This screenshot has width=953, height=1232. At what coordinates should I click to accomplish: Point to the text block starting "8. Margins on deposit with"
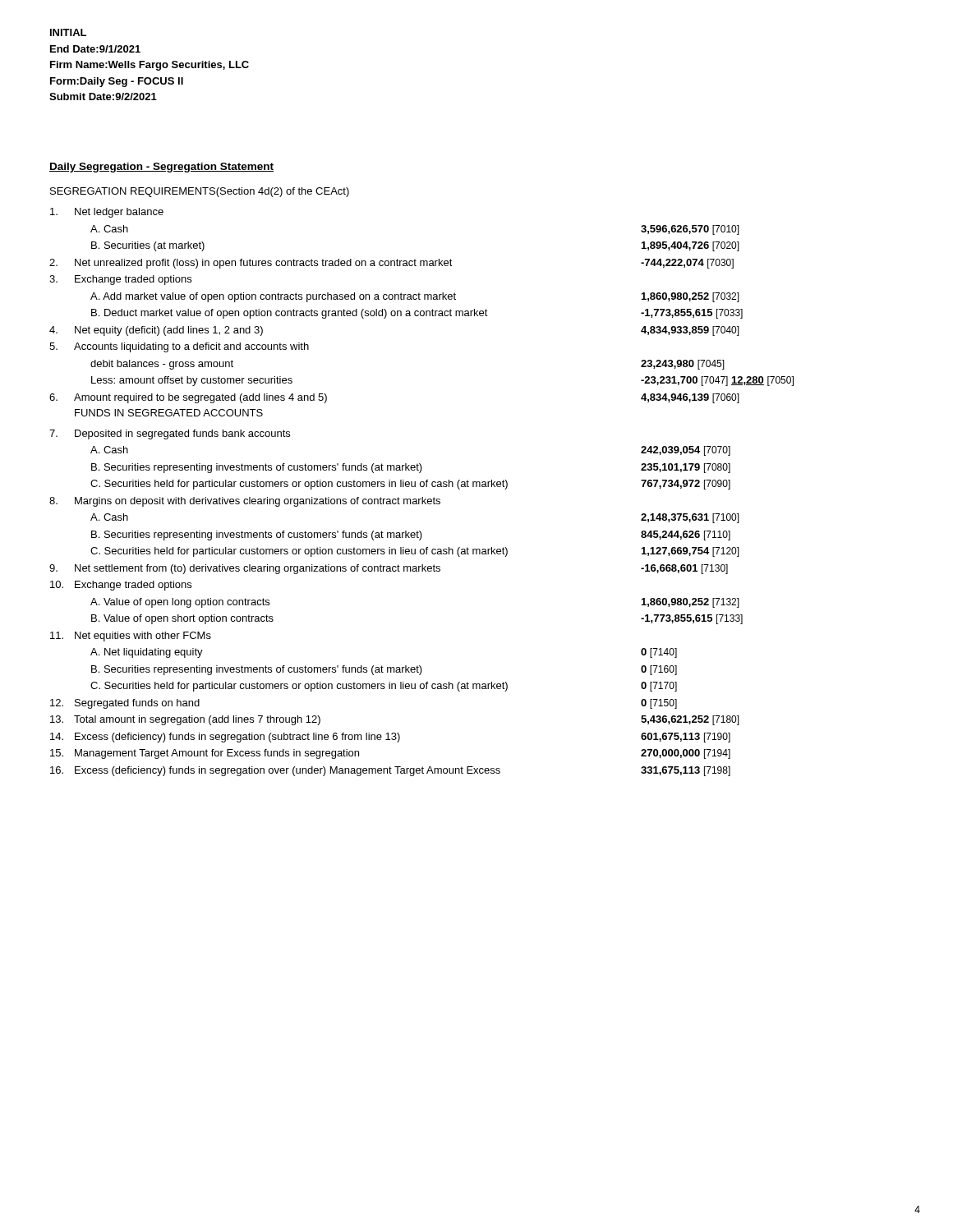tap(245, 502)
